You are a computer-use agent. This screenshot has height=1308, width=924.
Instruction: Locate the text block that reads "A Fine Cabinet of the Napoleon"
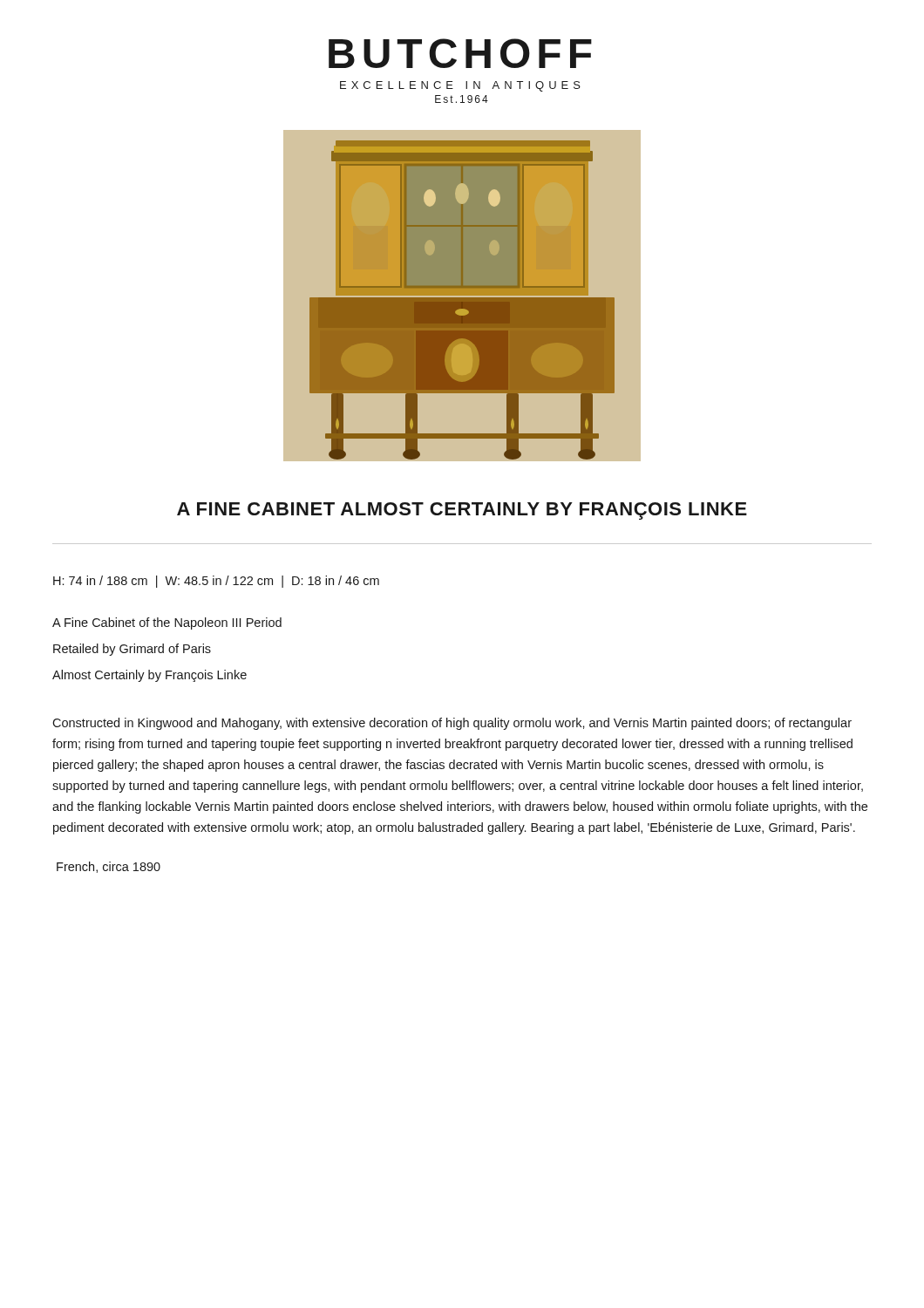[x=167, y=623]
